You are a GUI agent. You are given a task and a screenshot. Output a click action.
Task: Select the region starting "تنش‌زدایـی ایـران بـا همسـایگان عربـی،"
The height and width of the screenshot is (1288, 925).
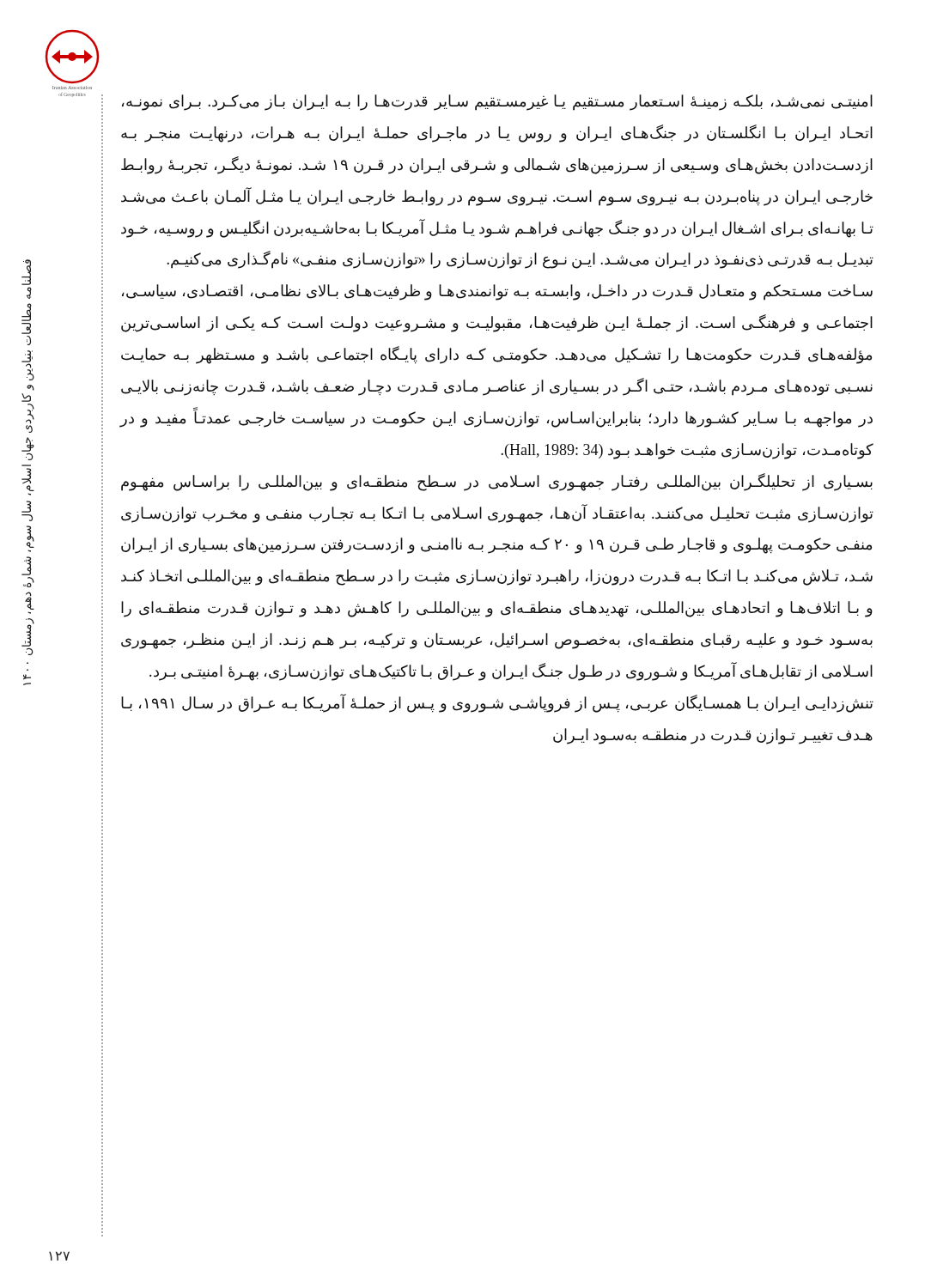click(x=497, y=719)
